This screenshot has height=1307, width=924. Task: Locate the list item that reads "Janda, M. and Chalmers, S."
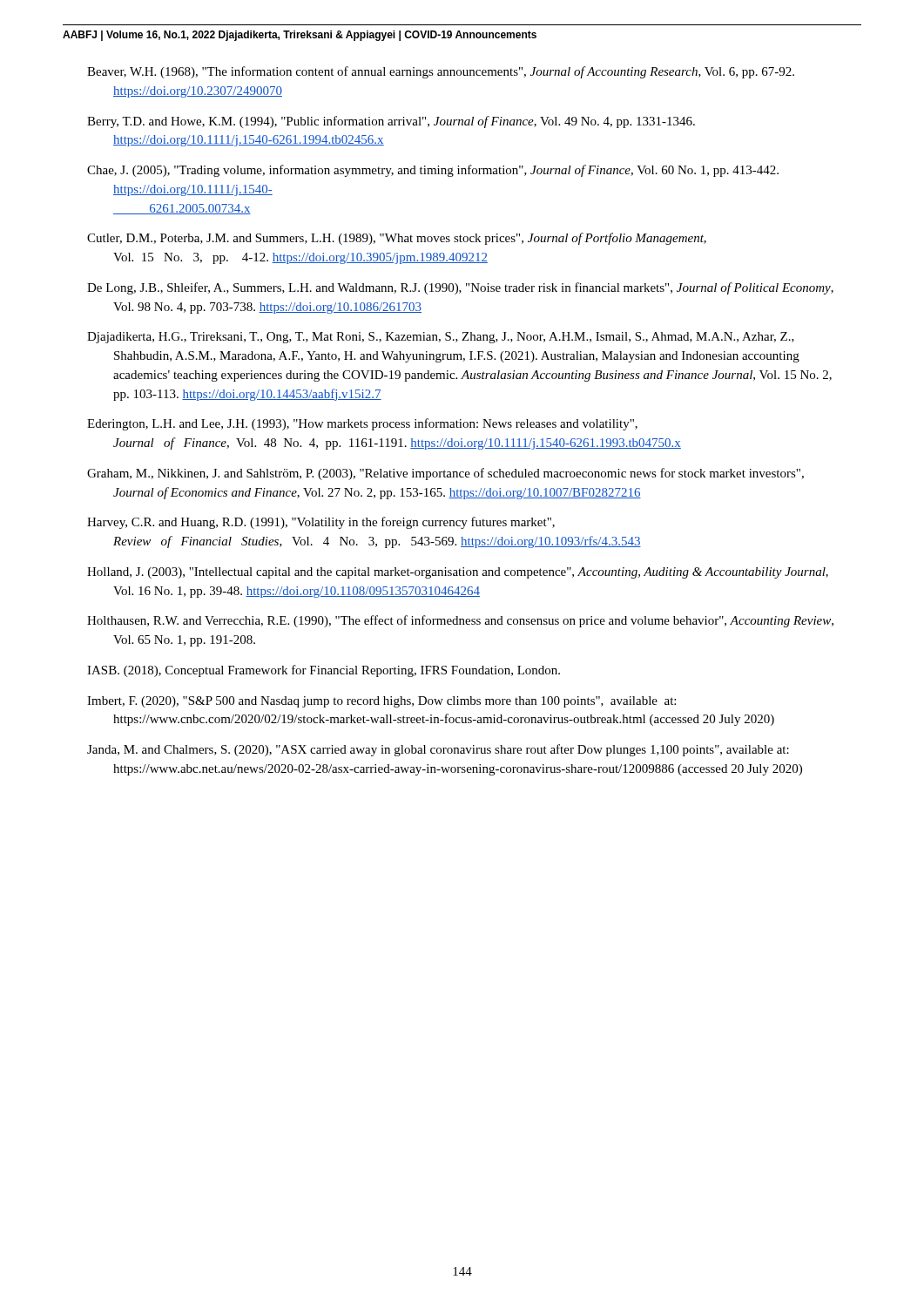(x=445, y=759)
